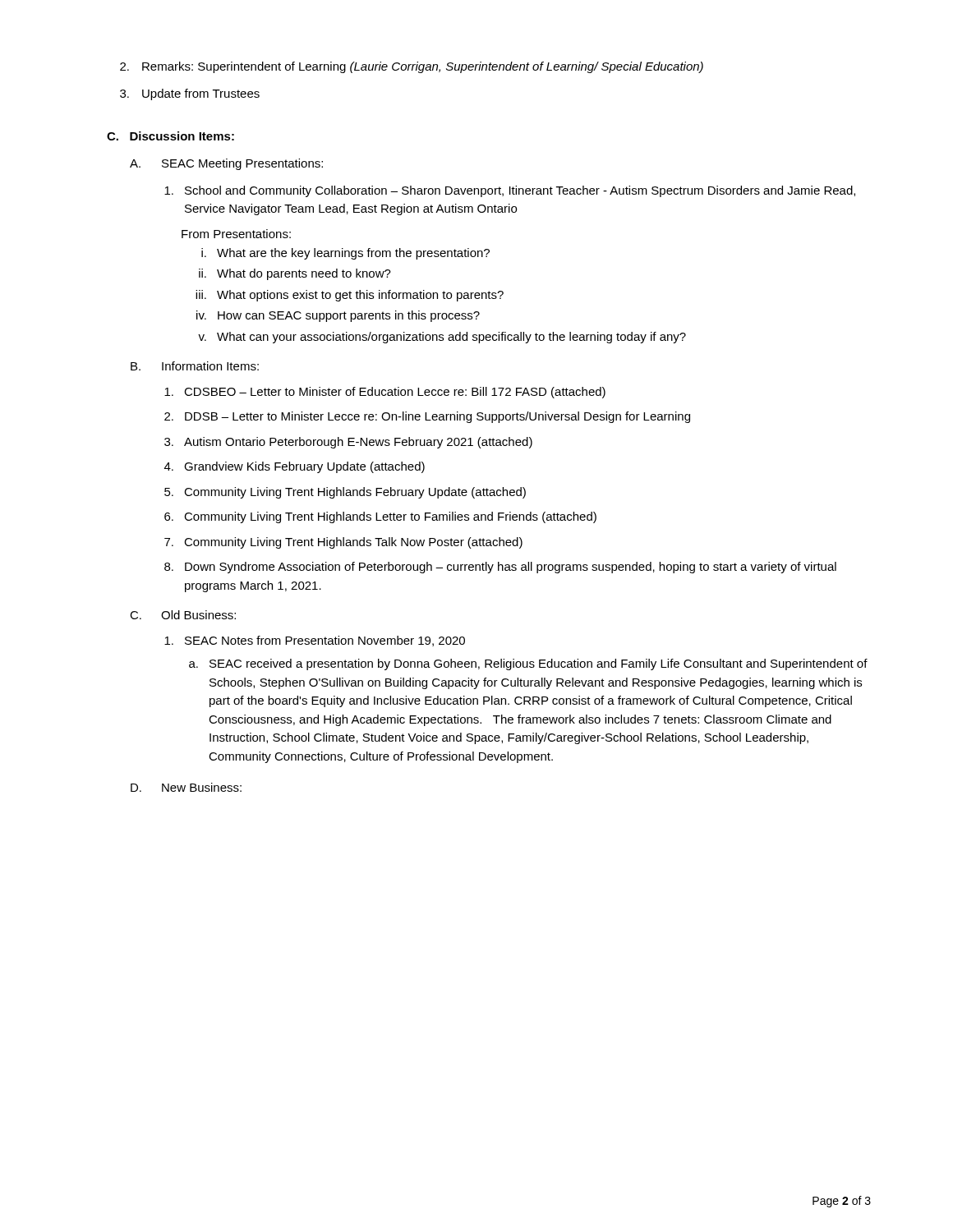
Task: Locate the list item containing "i. What are the"
Action: pos(345,254)
